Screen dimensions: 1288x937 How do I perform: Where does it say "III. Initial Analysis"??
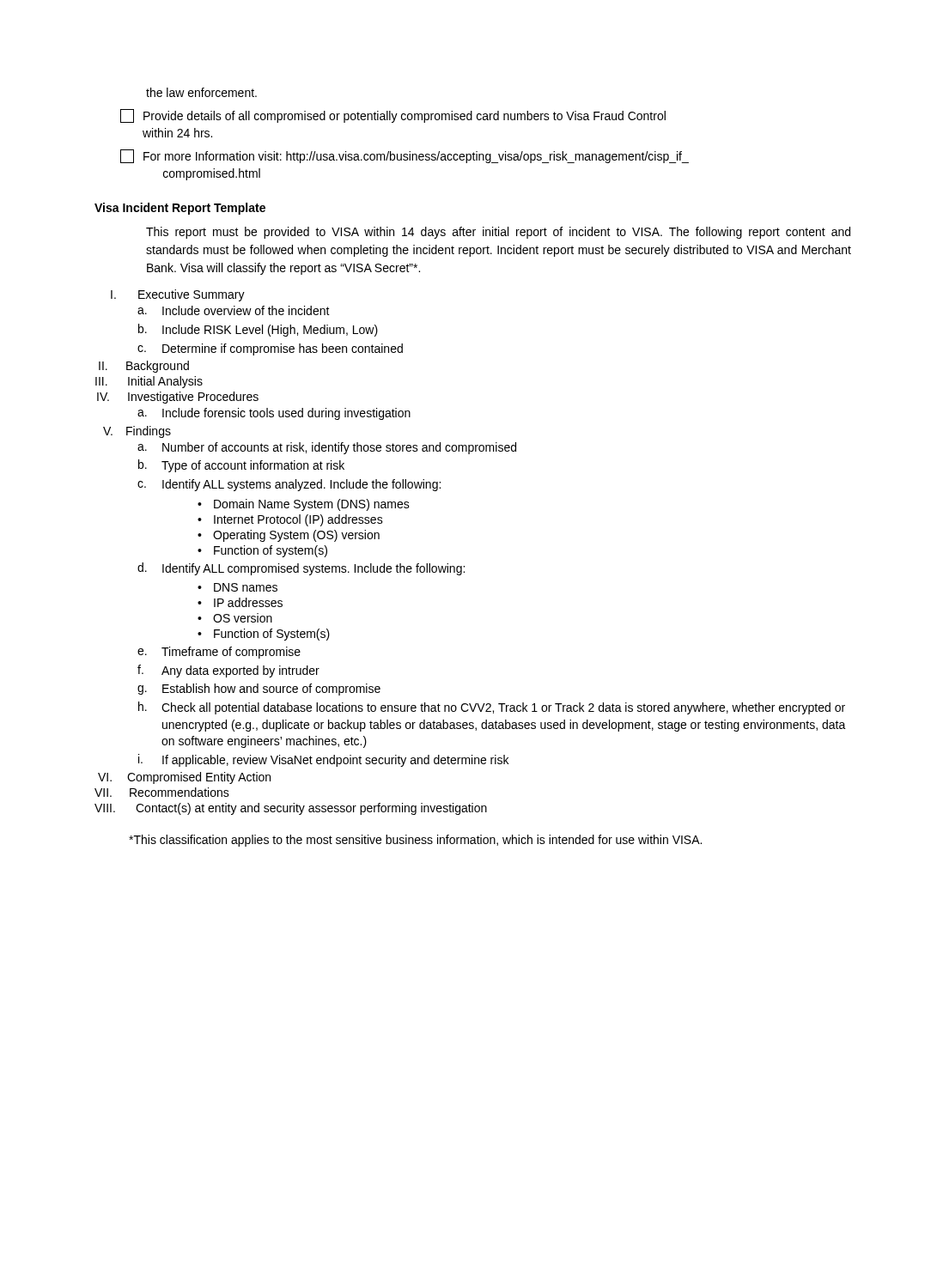pyautogui.click(x=149, y=382)
